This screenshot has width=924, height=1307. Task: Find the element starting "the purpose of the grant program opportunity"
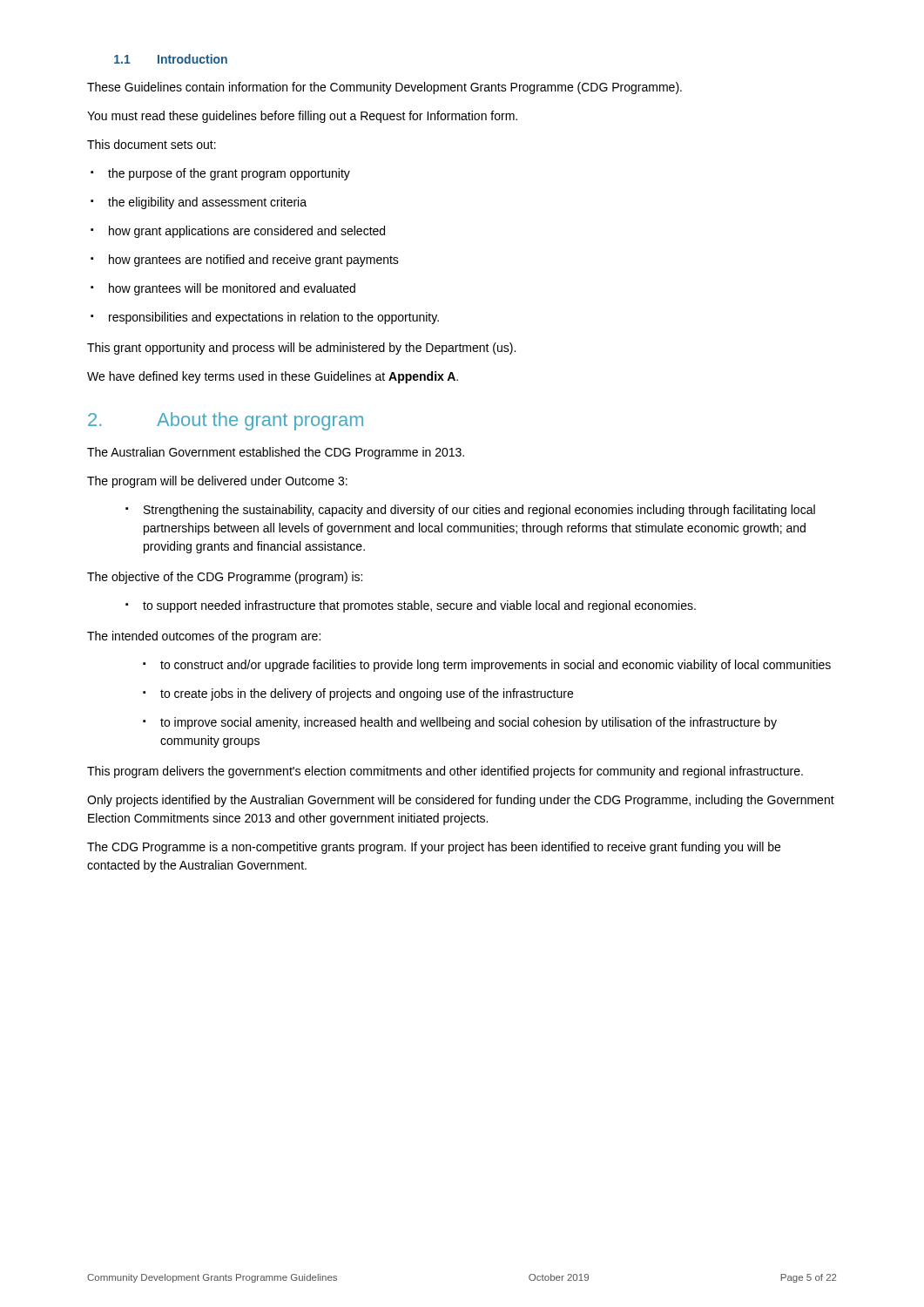(220, 174)
